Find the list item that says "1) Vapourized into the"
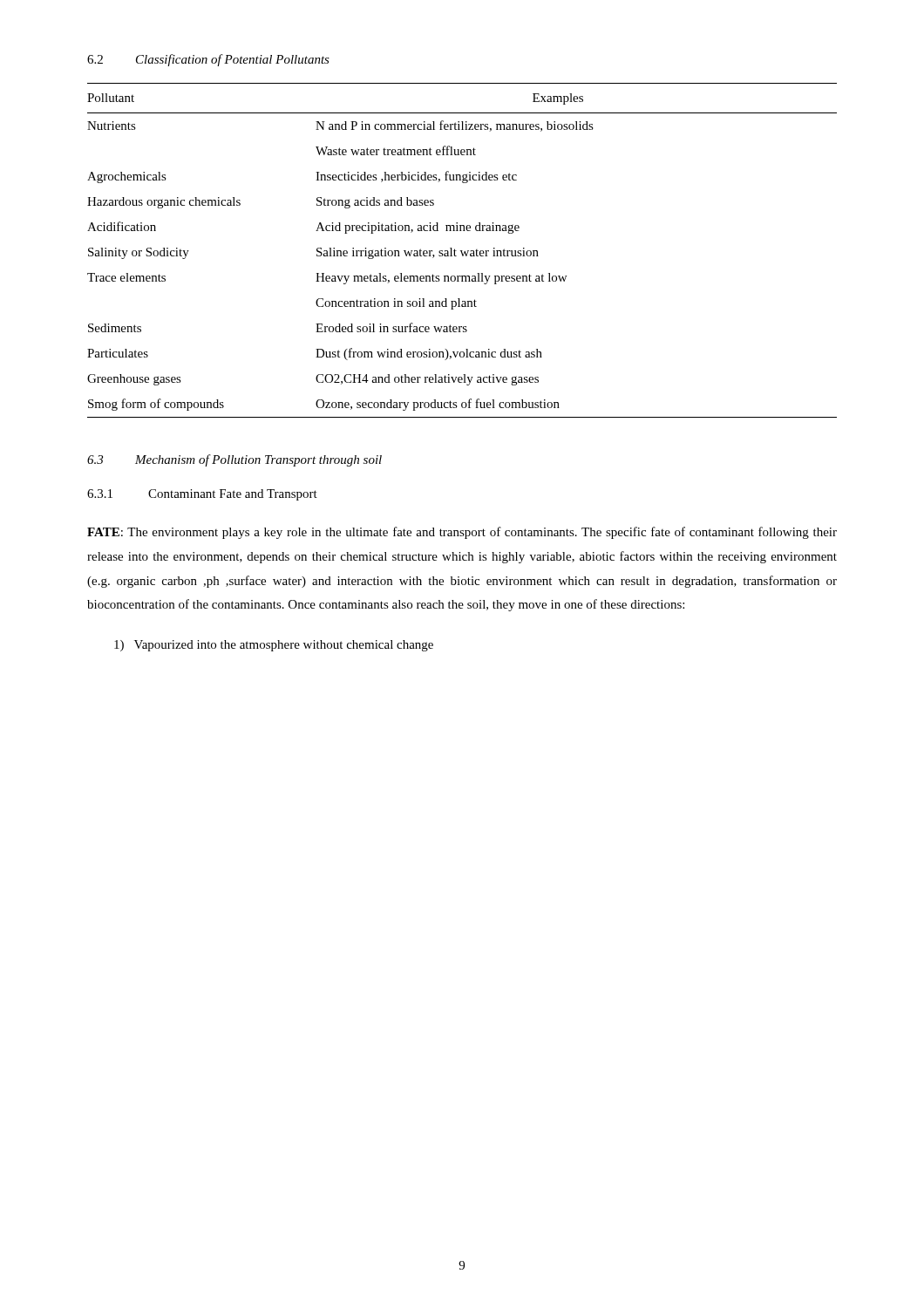This screenshot has width=924, height=1308. (x=274, y=644)
